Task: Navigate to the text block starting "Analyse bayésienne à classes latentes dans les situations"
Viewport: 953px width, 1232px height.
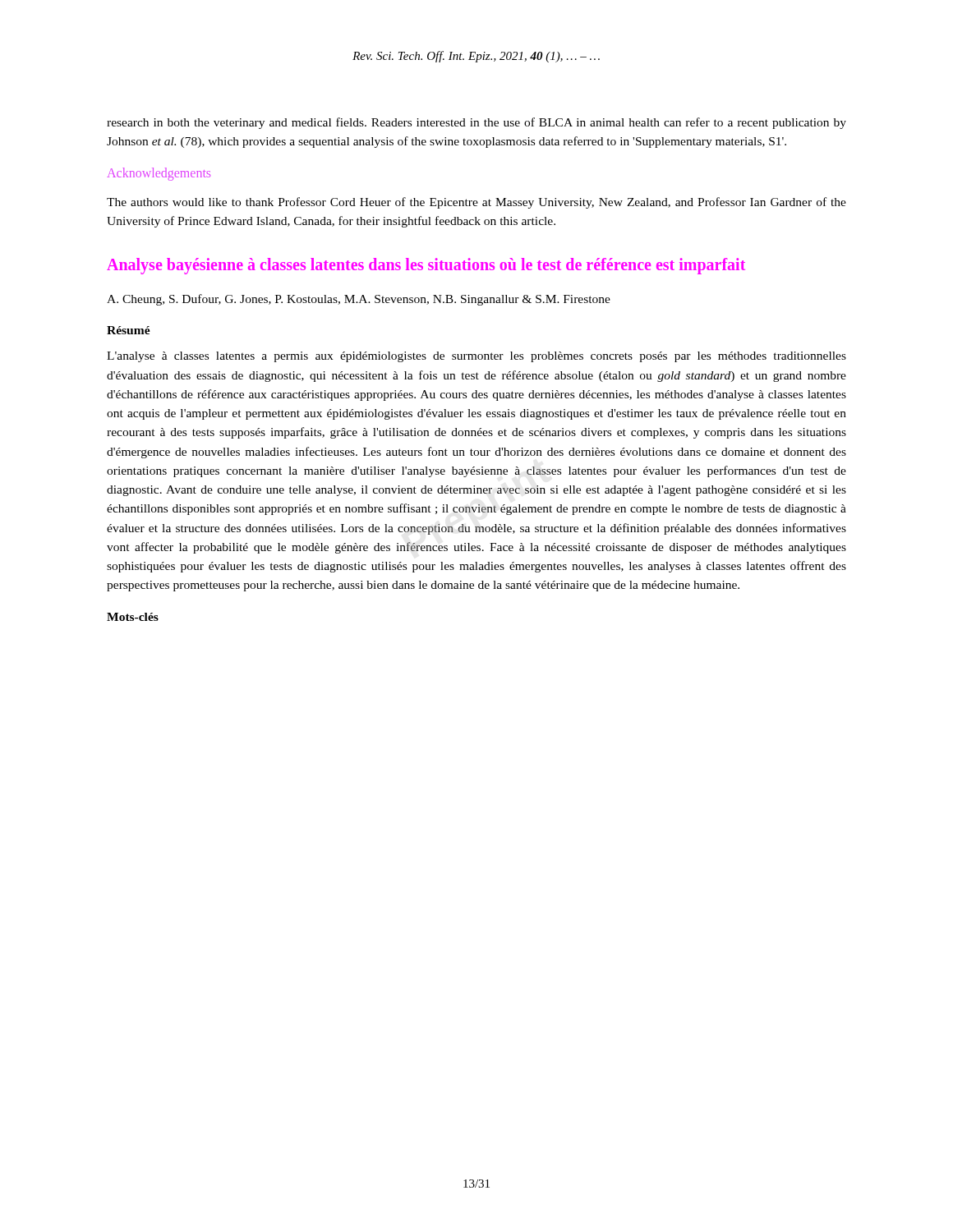Action: 426,264
